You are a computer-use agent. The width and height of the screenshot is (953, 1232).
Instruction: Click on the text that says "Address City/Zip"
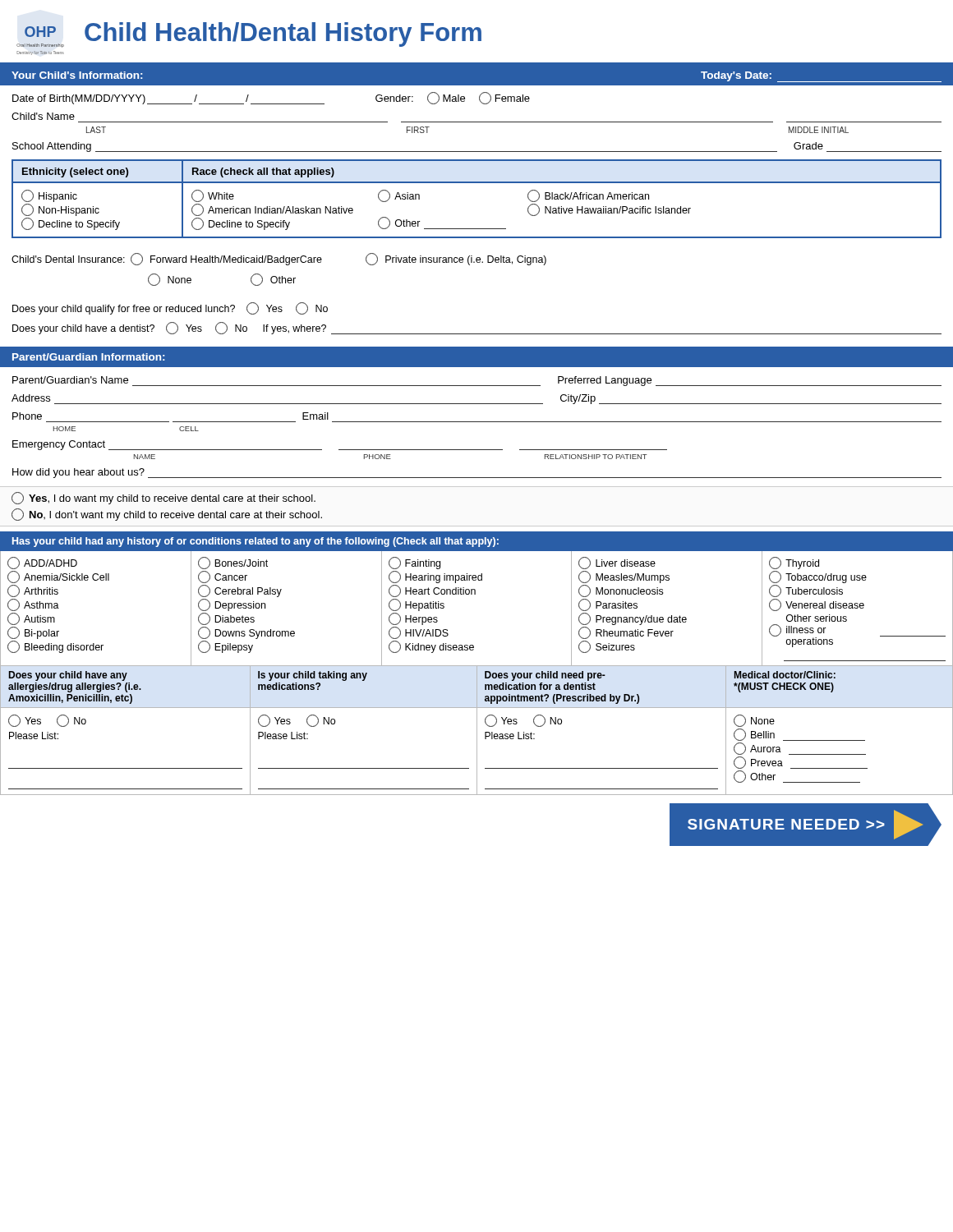[x=476, y=398]
